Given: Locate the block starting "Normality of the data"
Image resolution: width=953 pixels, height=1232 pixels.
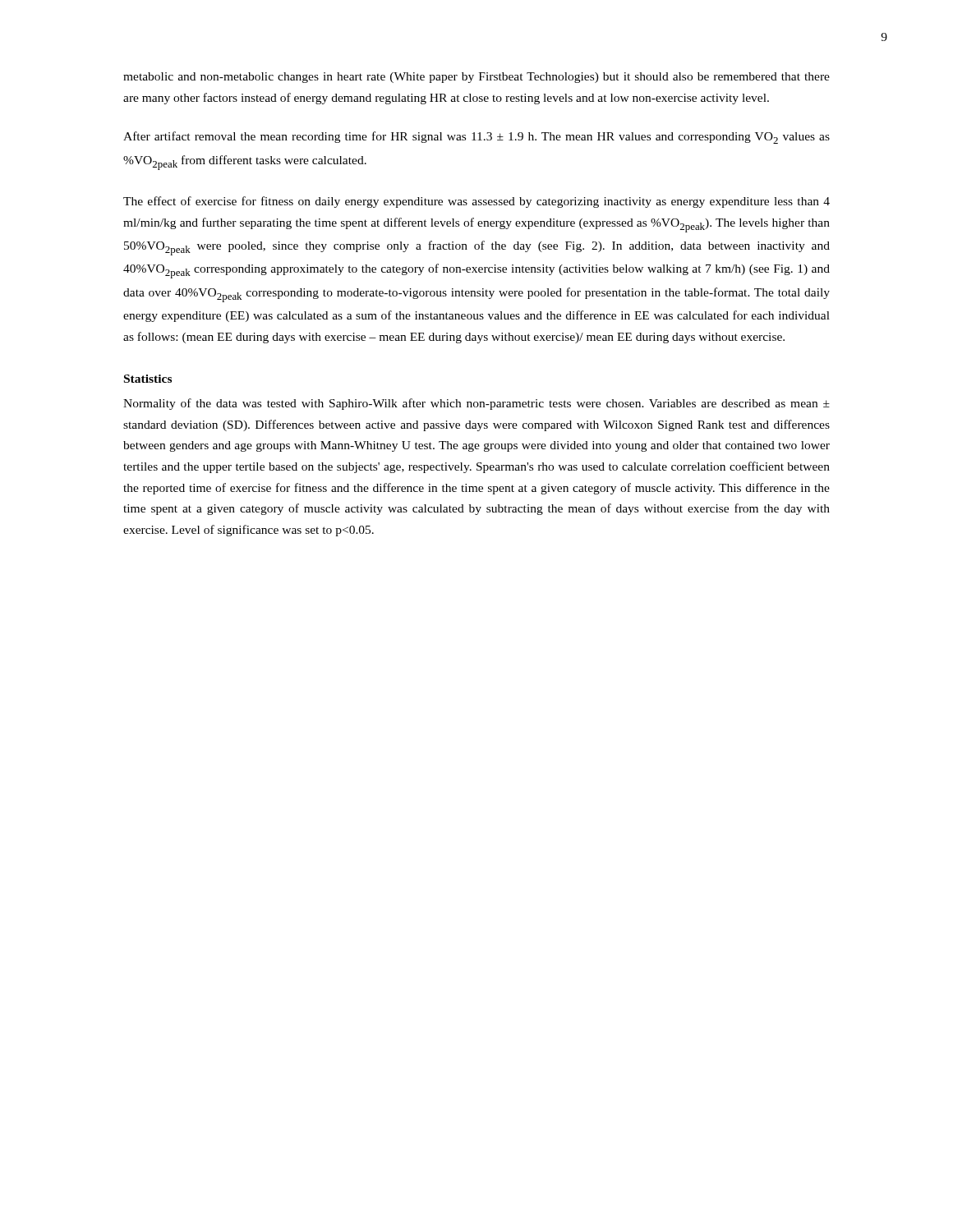Looking at the screenshot, I should 476,466.
